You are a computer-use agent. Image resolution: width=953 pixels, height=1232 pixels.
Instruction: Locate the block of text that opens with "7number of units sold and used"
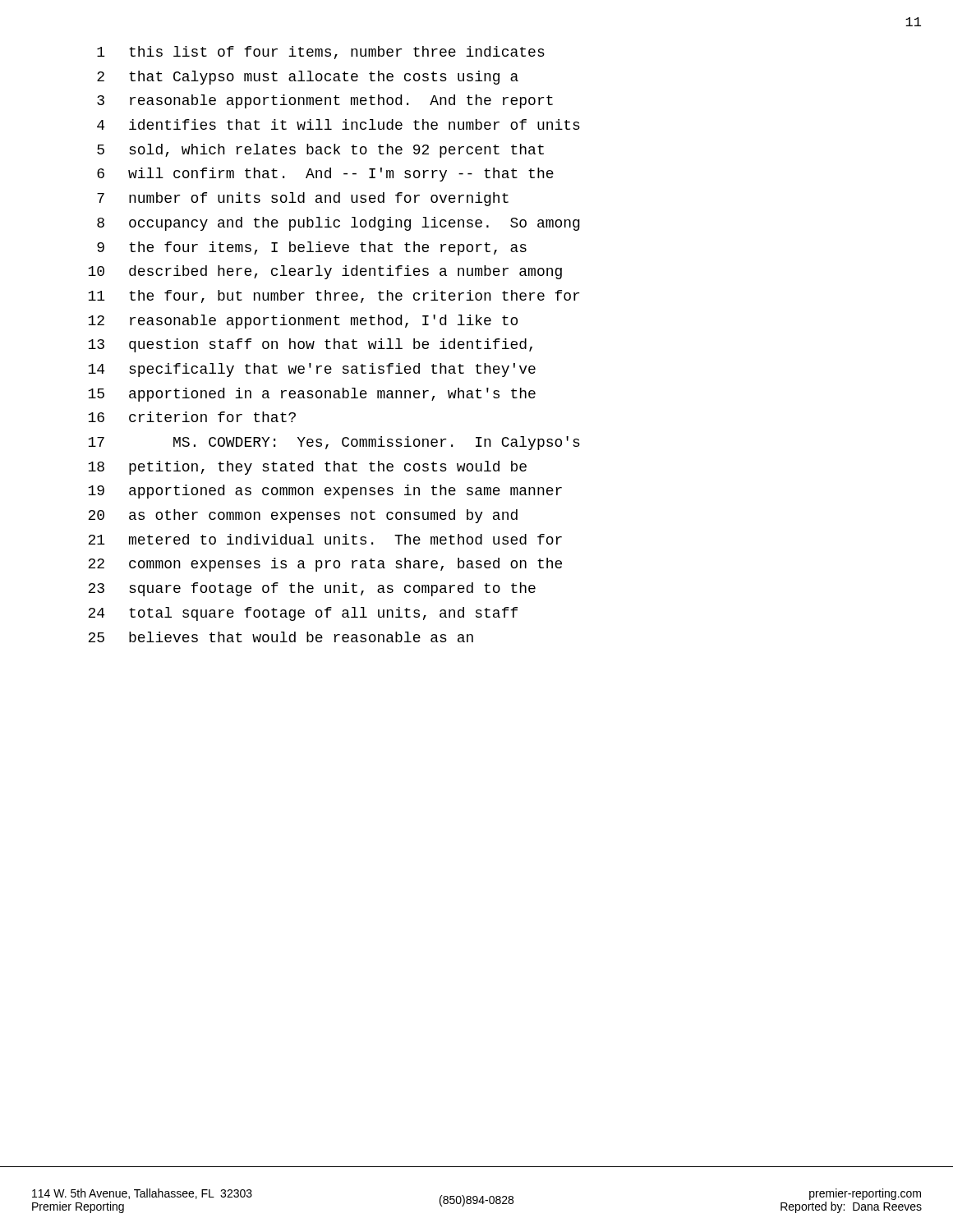click(476, 200)
